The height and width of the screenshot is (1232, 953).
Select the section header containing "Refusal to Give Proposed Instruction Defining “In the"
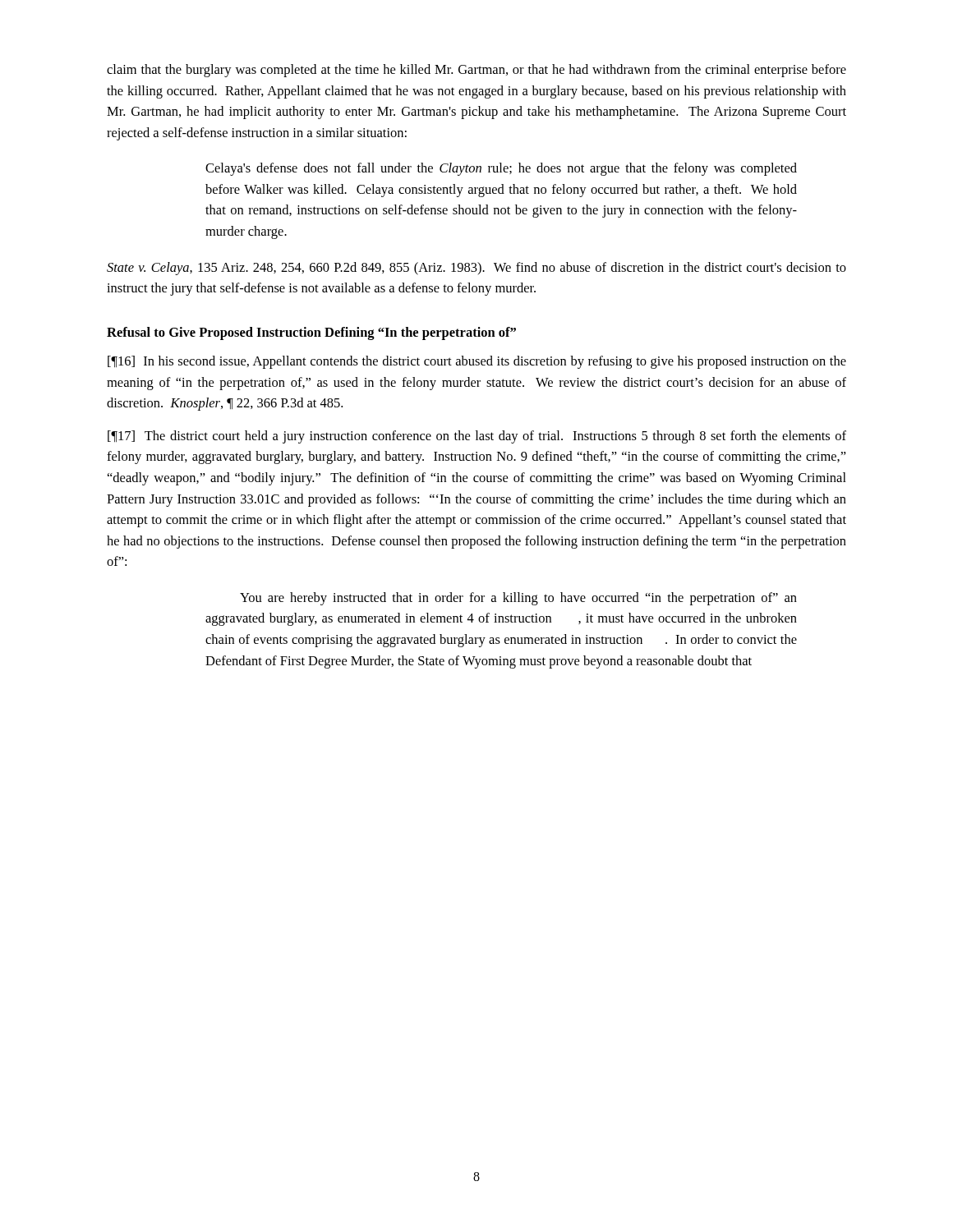tap(312, 332)
